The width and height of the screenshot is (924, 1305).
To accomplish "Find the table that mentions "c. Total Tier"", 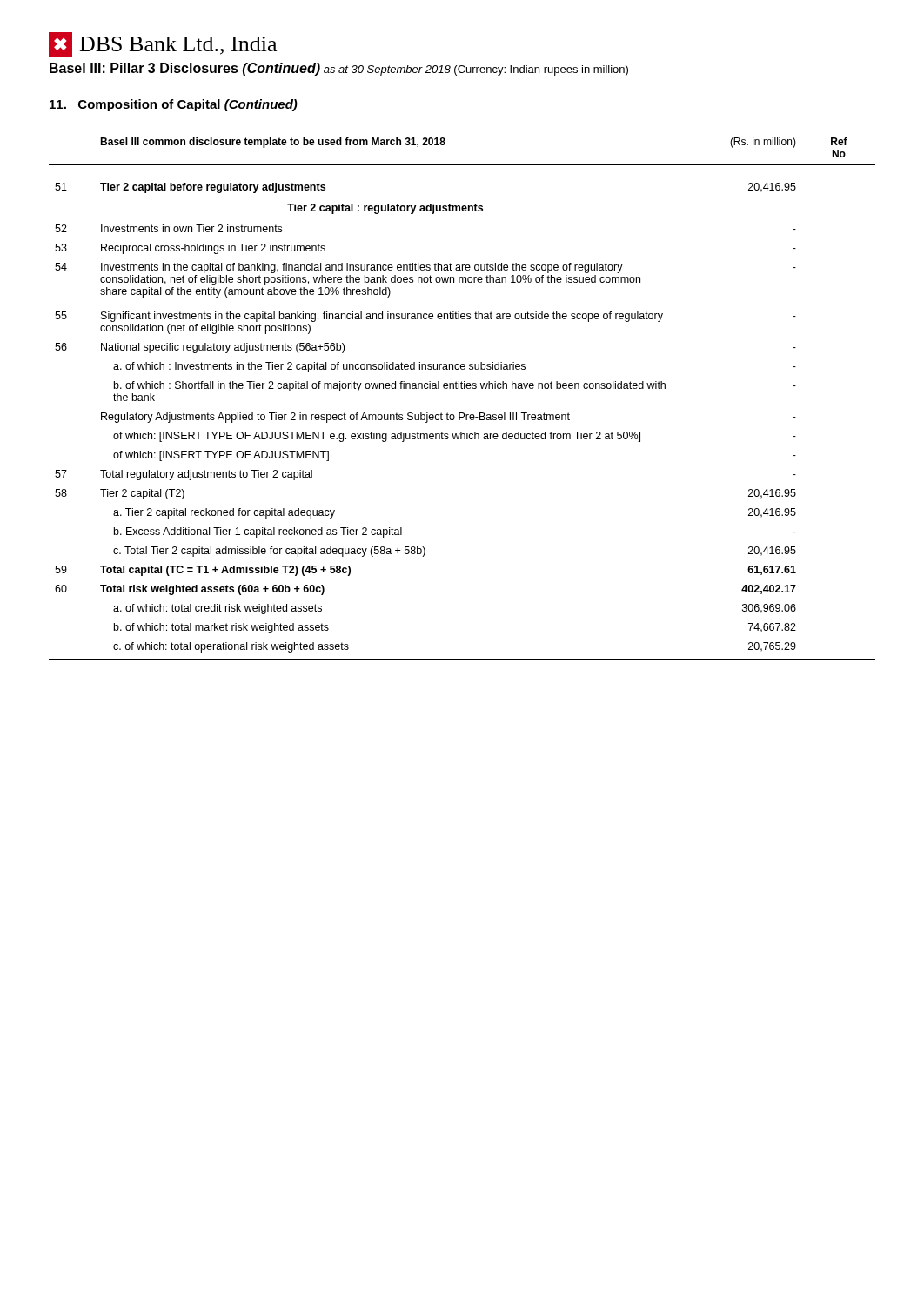I will [x=462, y=395].
